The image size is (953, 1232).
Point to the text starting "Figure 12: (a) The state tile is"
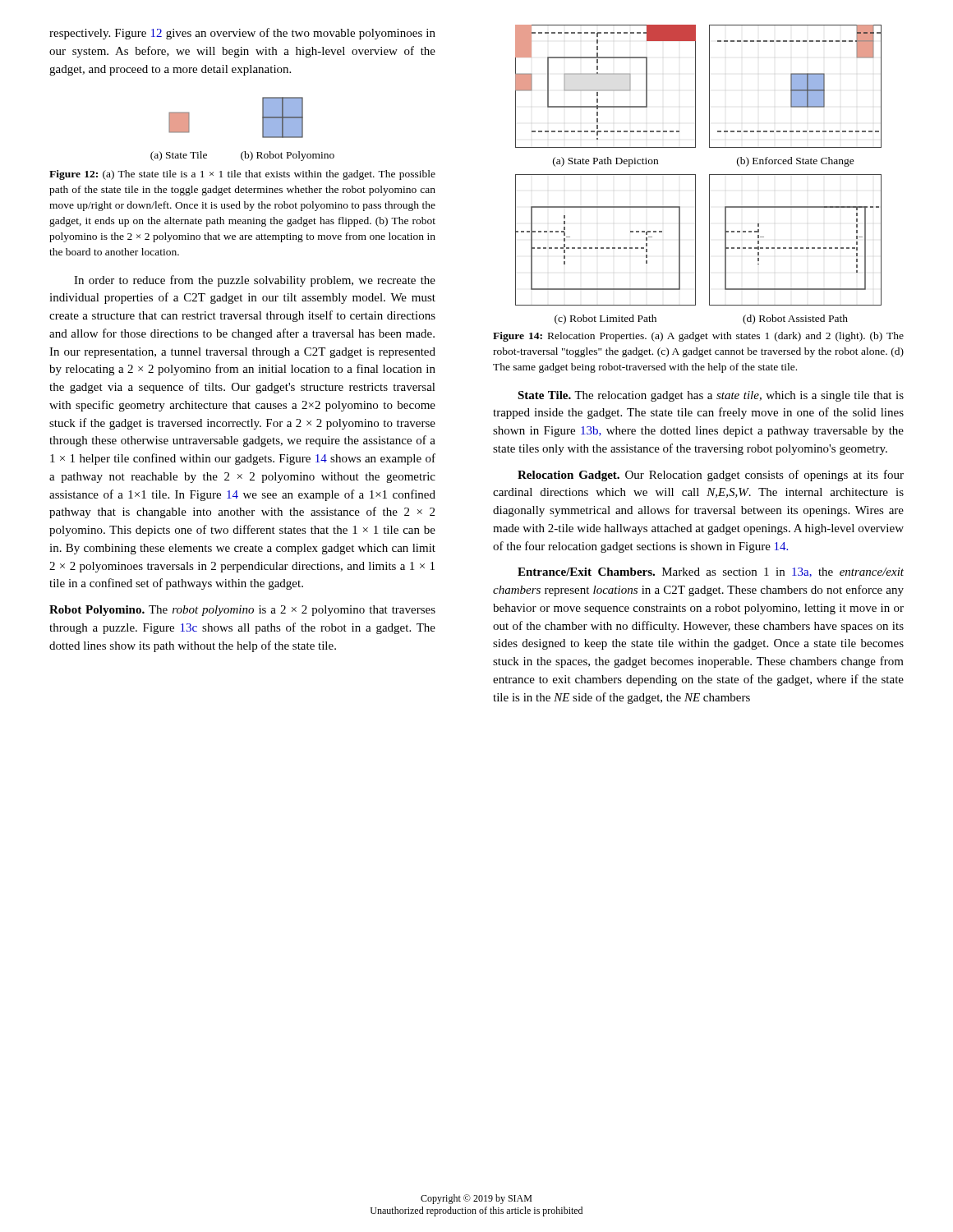(x=242, y=214)
